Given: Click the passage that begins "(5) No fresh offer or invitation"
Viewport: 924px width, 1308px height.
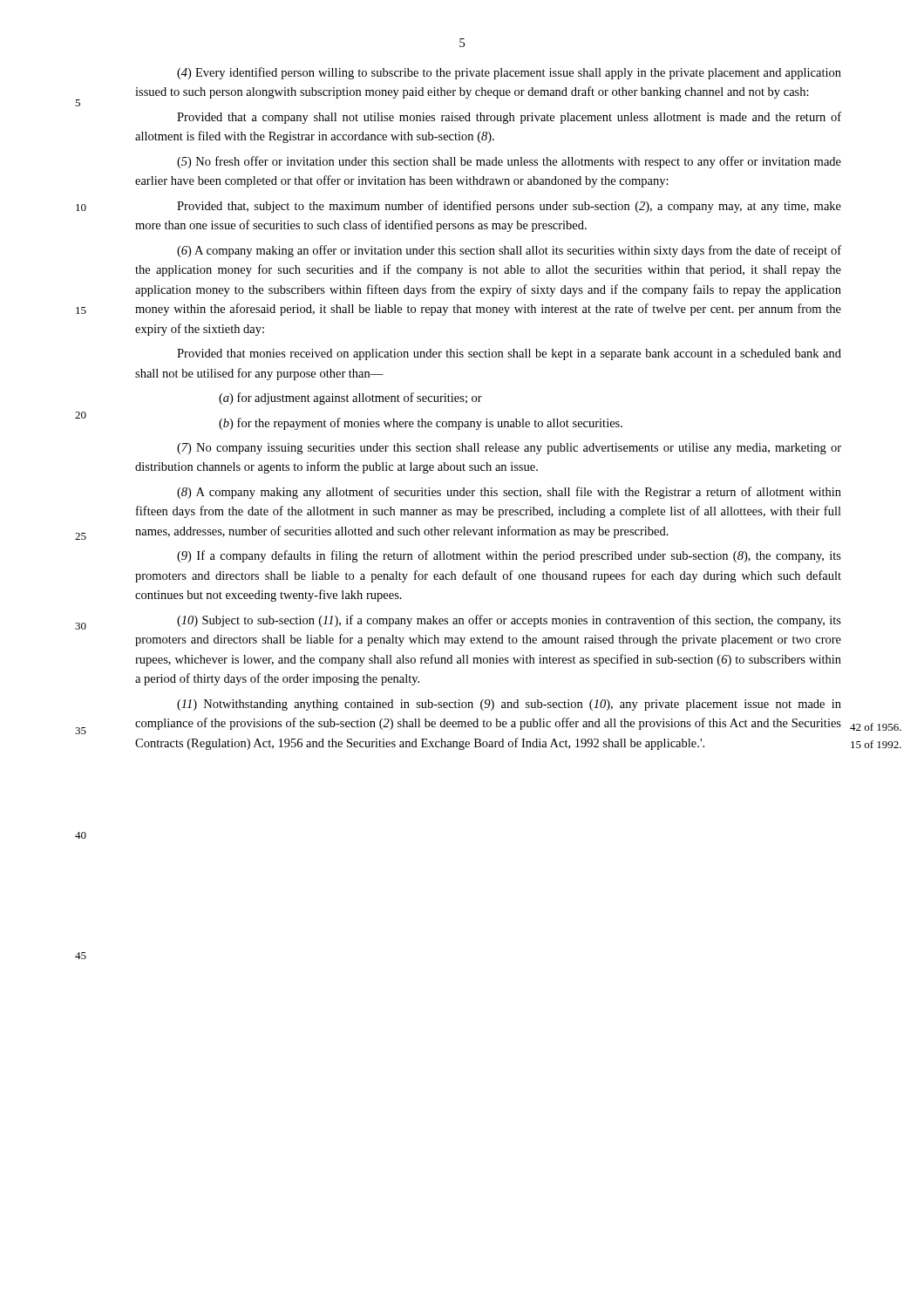Looking at the screenshot, I should click(x=488, y=171).
